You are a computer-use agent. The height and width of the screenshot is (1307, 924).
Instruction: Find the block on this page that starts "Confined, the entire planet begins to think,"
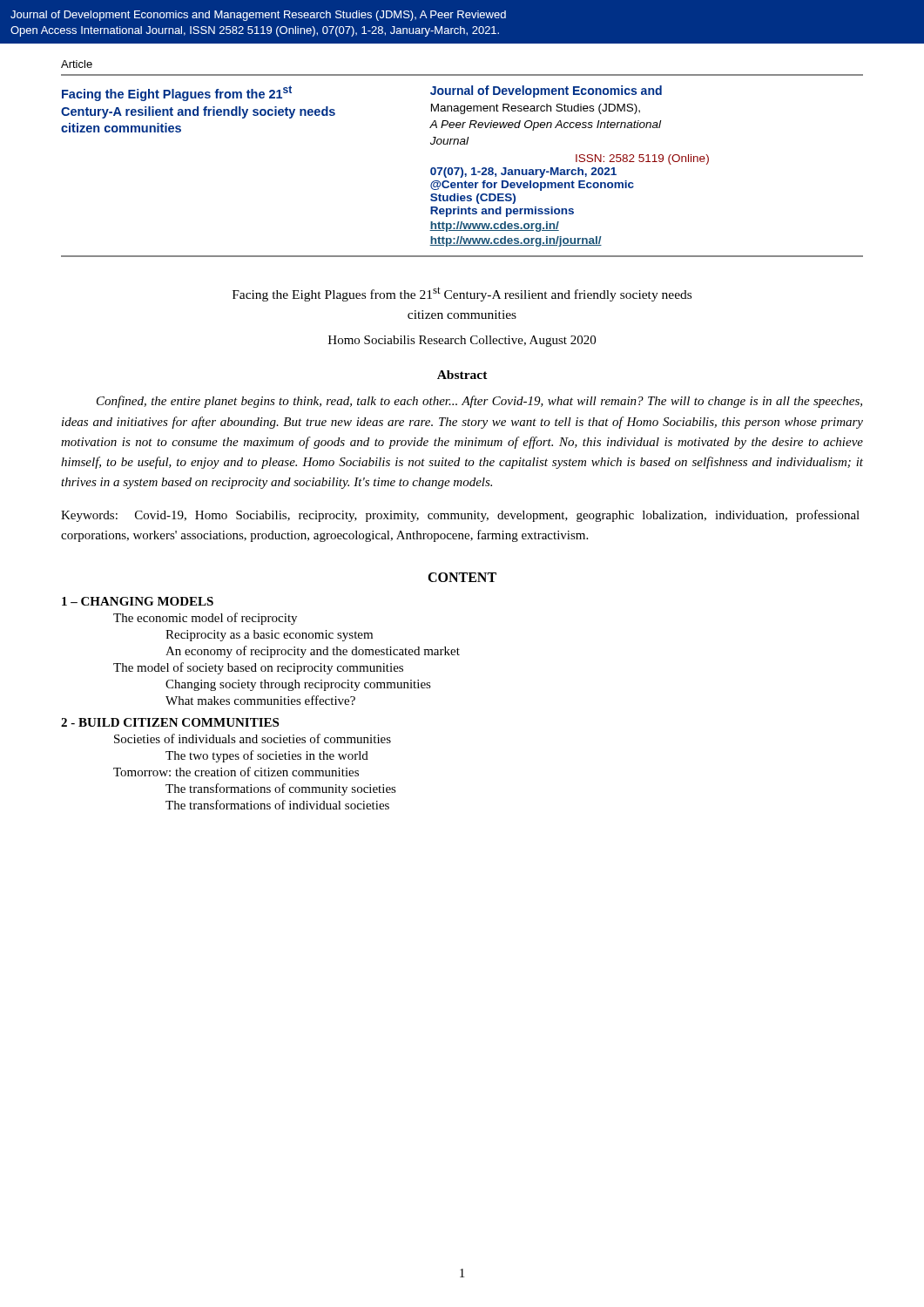(462, 442)
